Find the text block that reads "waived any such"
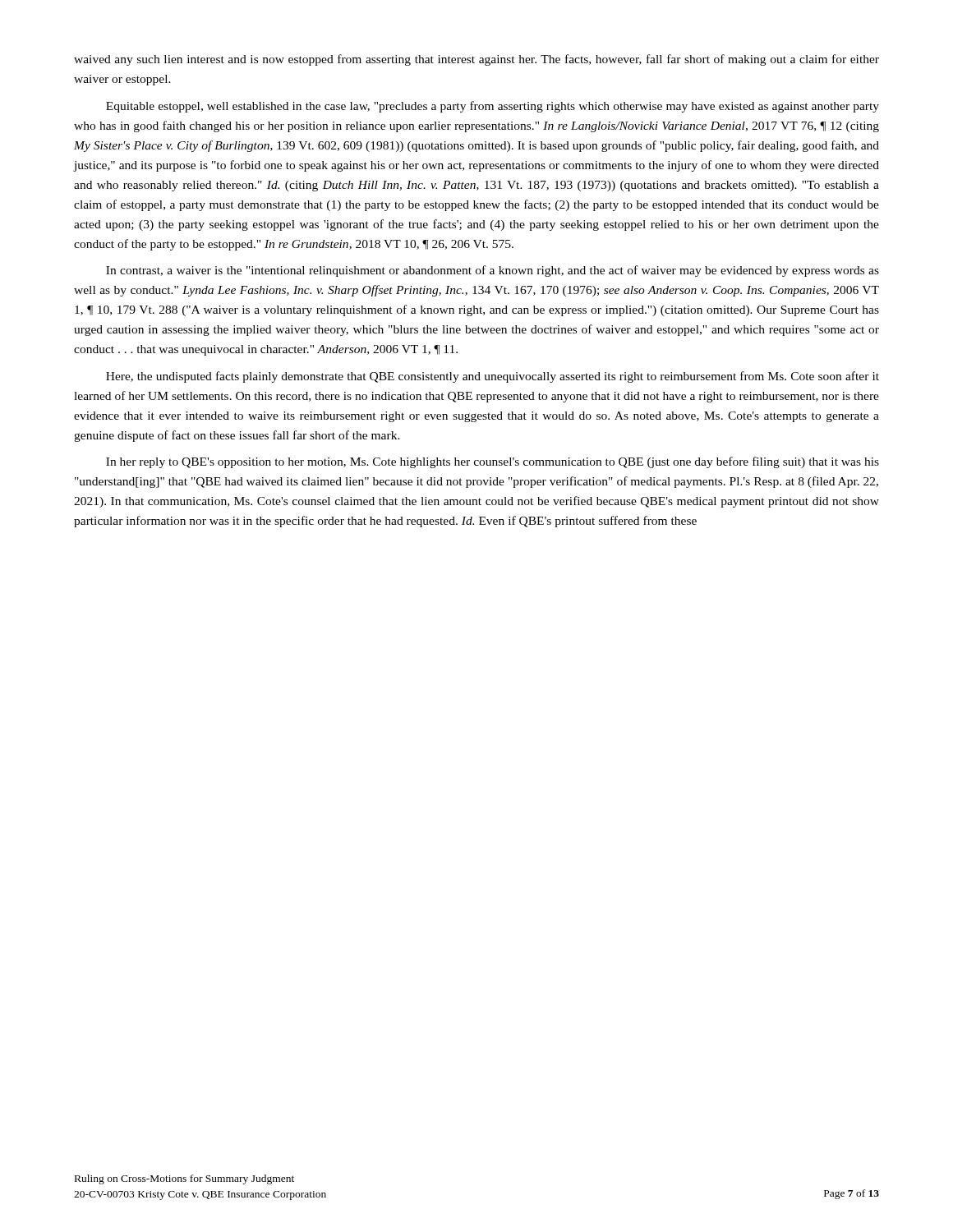Viewport: 953px width, 1232px height. click(x=476, y=69)
